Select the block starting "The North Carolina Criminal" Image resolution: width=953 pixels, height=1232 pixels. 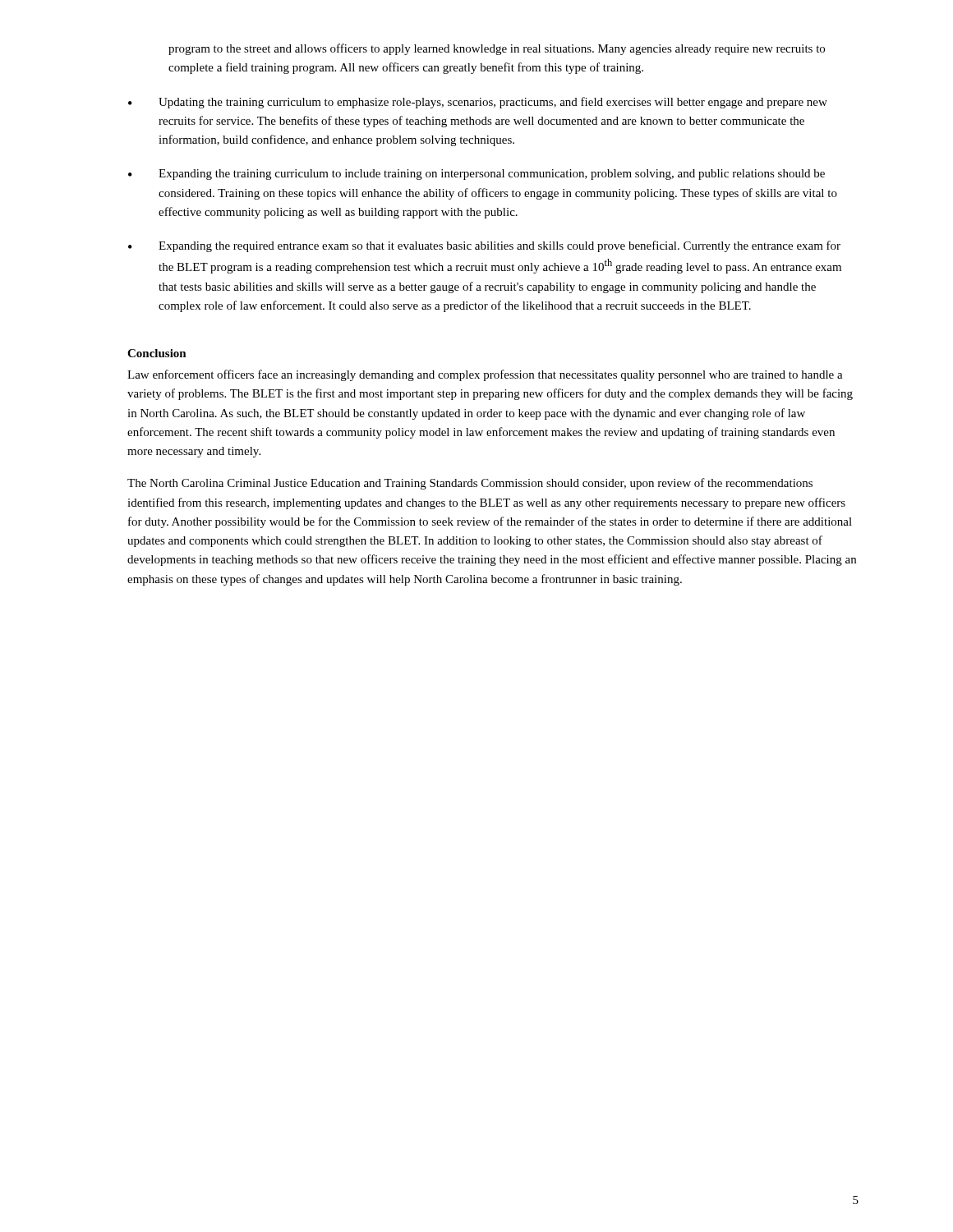pos(492,531)
